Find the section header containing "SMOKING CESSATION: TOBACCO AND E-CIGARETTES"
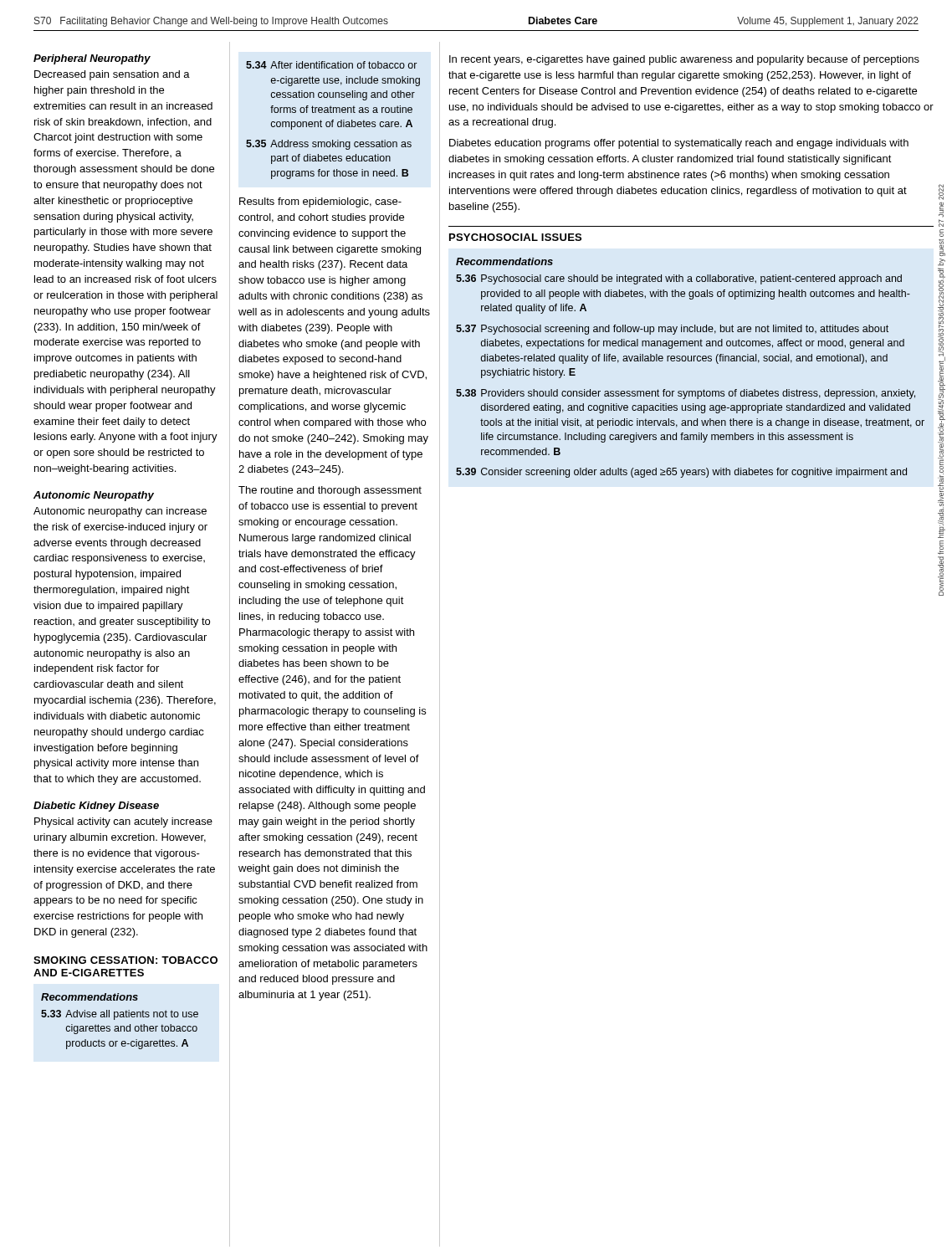Viewport: 952px width, 1255px height. [x=126, y=966]
